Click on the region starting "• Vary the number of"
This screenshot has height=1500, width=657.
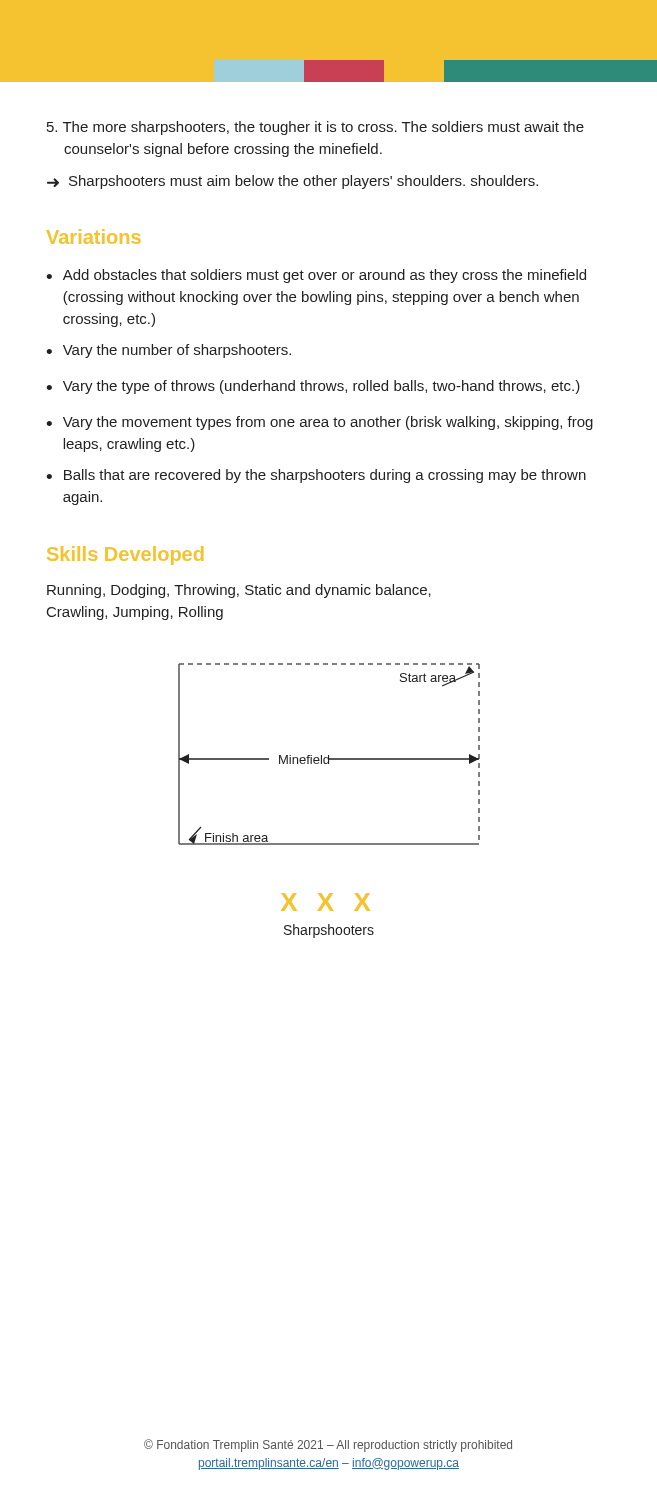(169, 352)
